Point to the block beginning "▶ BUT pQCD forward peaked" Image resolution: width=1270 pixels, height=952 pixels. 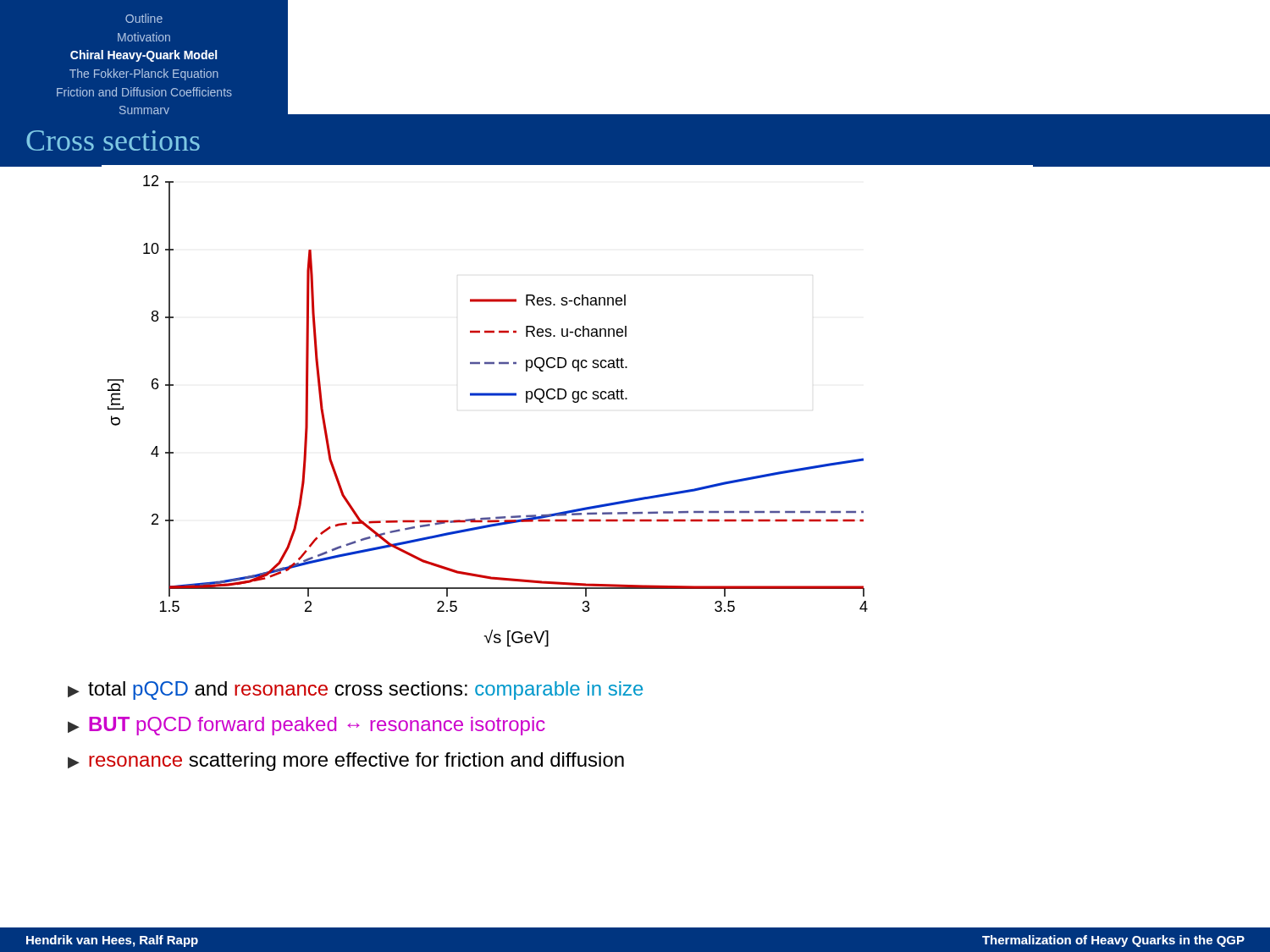307,724
